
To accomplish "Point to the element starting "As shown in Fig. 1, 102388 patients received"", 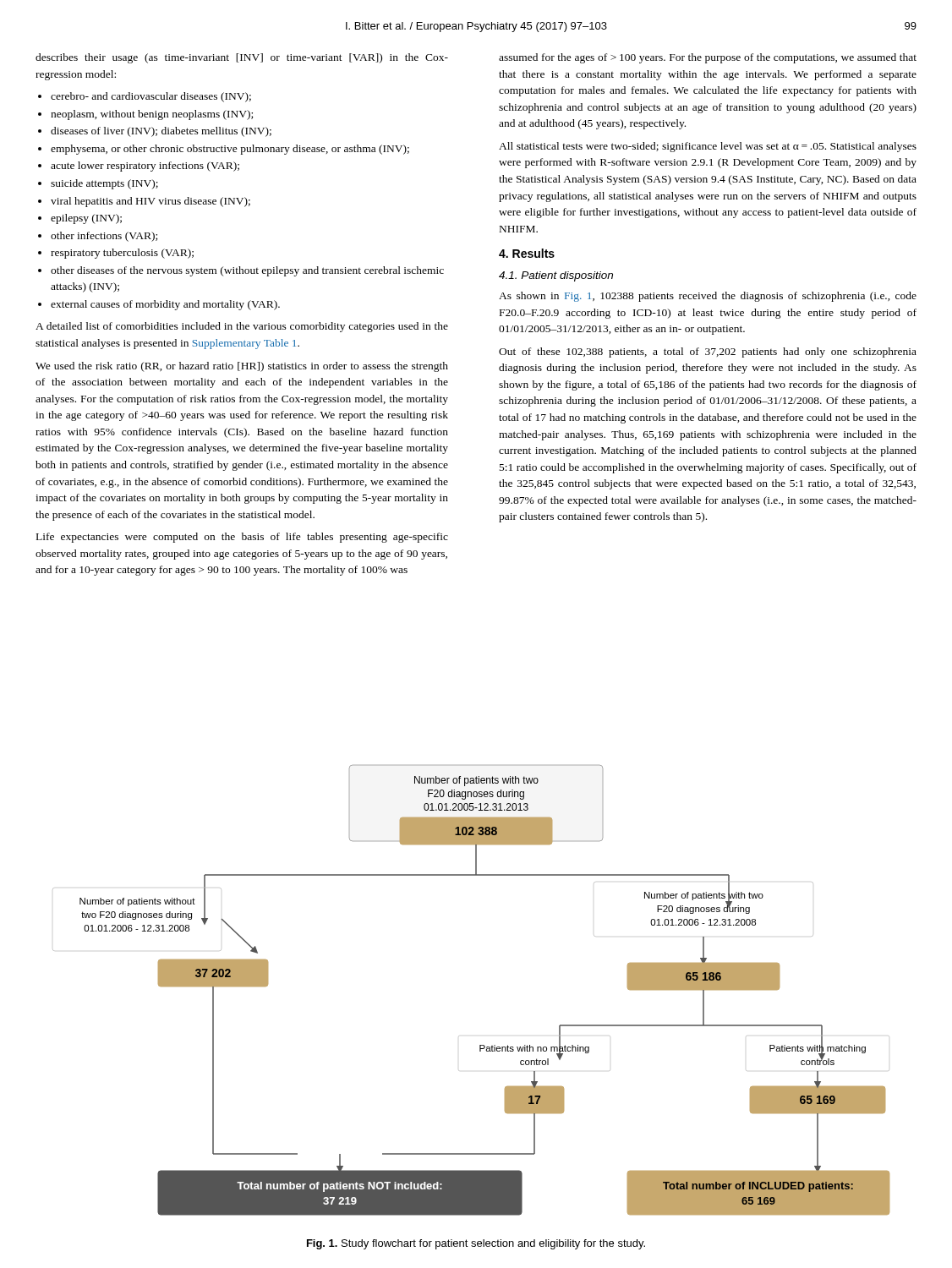I will coord(708,312).
